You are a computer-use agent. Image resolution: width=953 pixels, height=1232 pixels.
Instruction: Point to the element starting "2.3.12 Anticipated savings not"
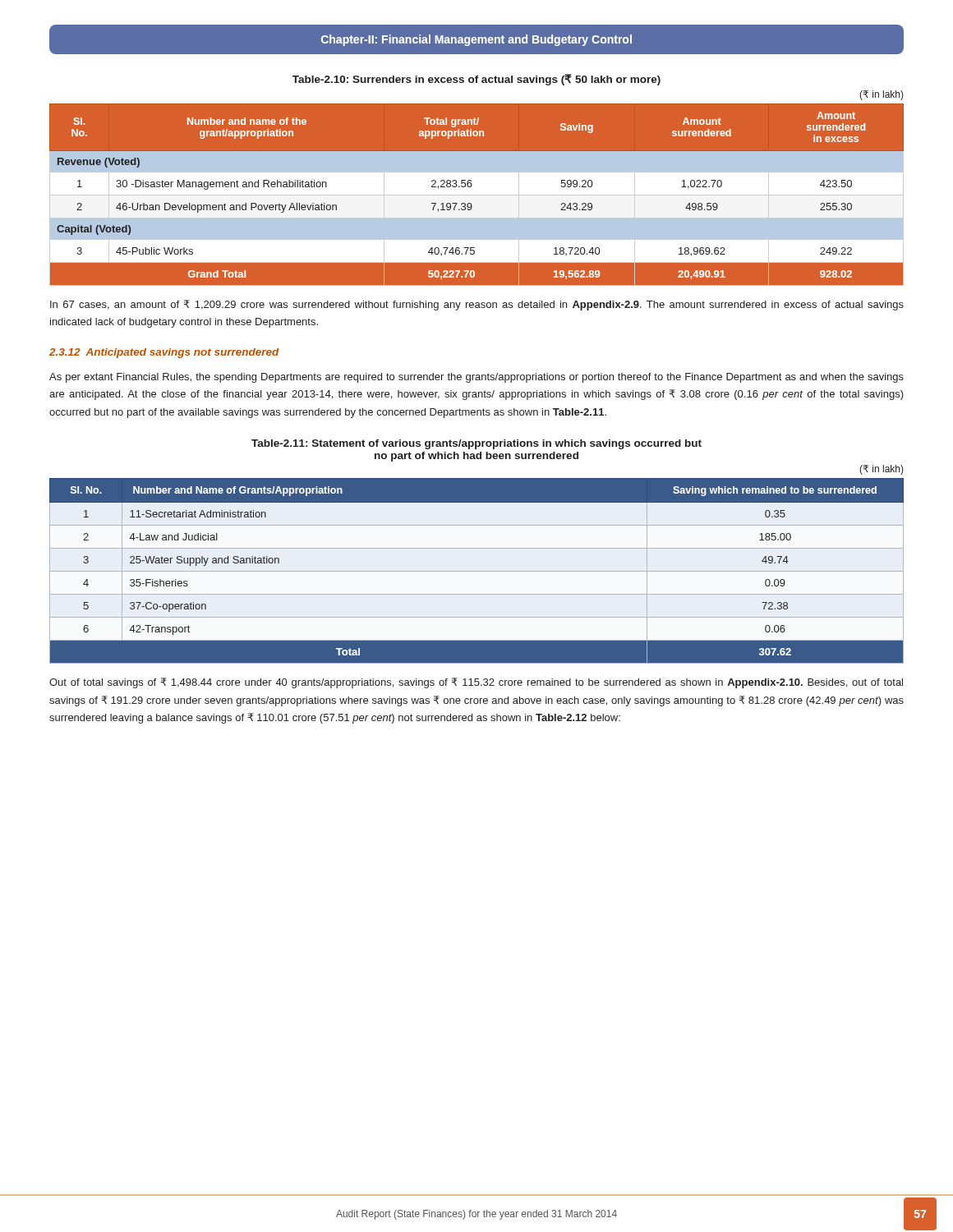tap(164, 352)
